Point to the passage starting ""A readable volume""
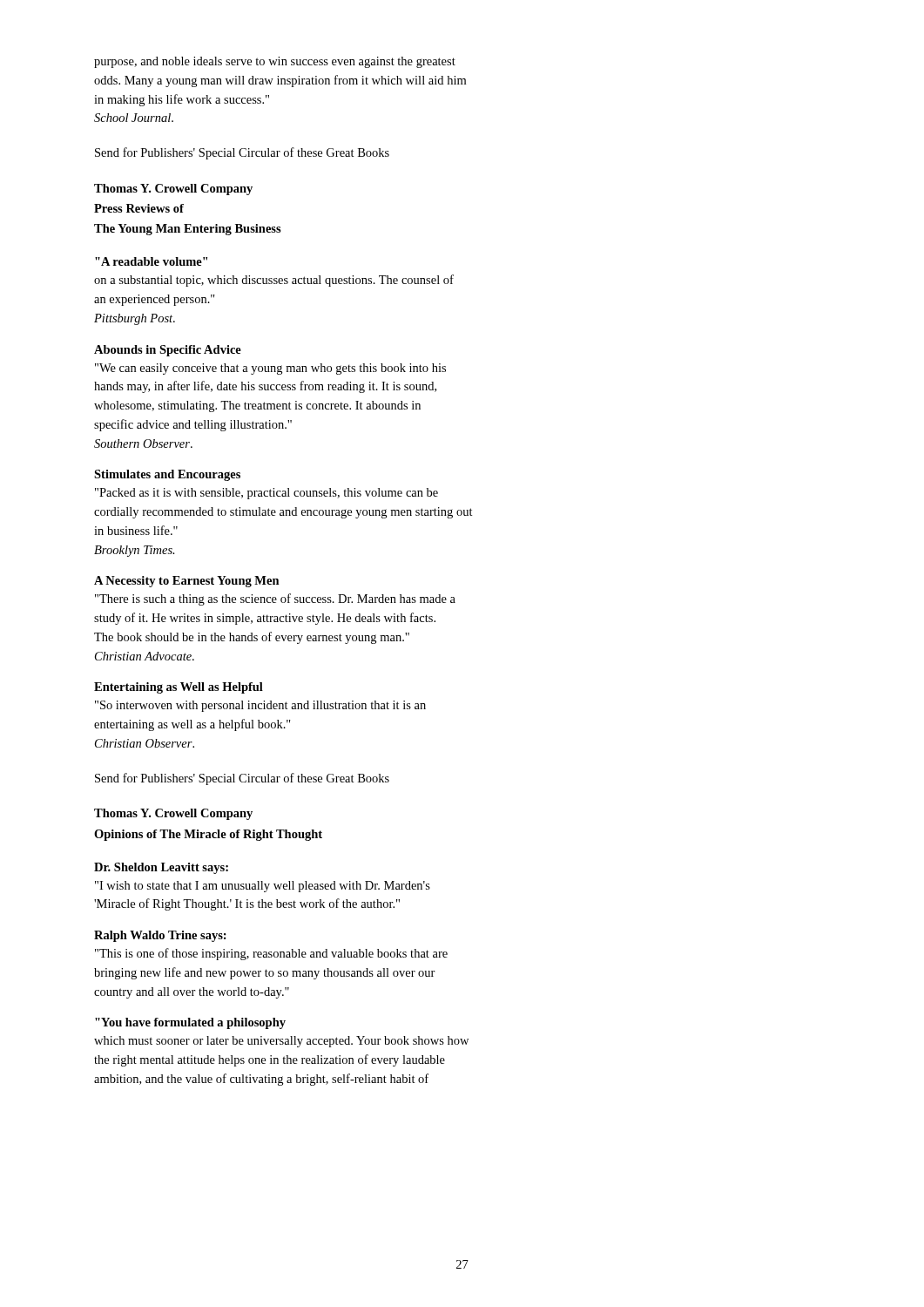Image resolution: width=924 pixels, height=1307 pixels. coord(151,262)
